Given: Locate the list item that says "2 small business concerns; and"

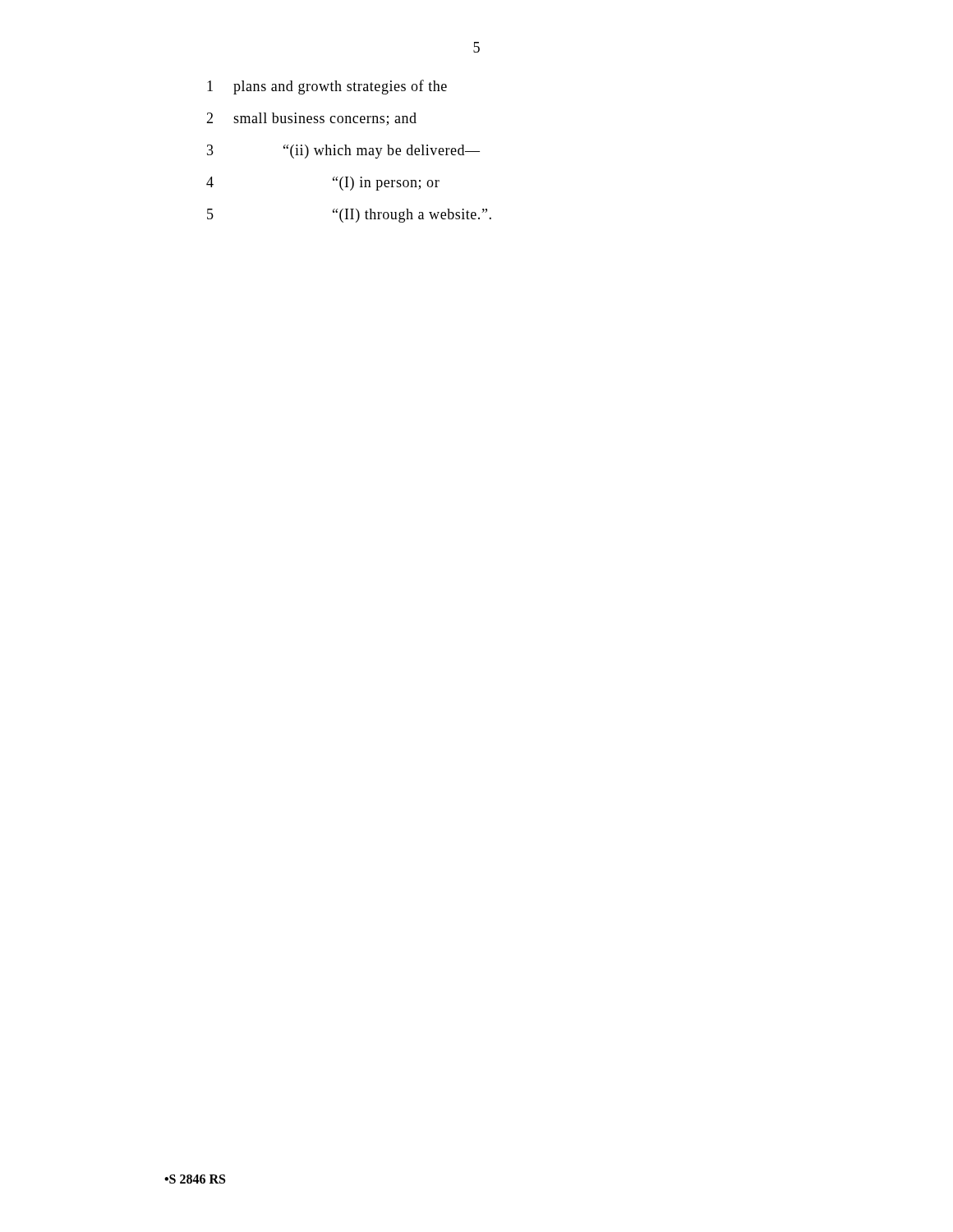Looking at the screenshot, I should [x=311, y=119].
